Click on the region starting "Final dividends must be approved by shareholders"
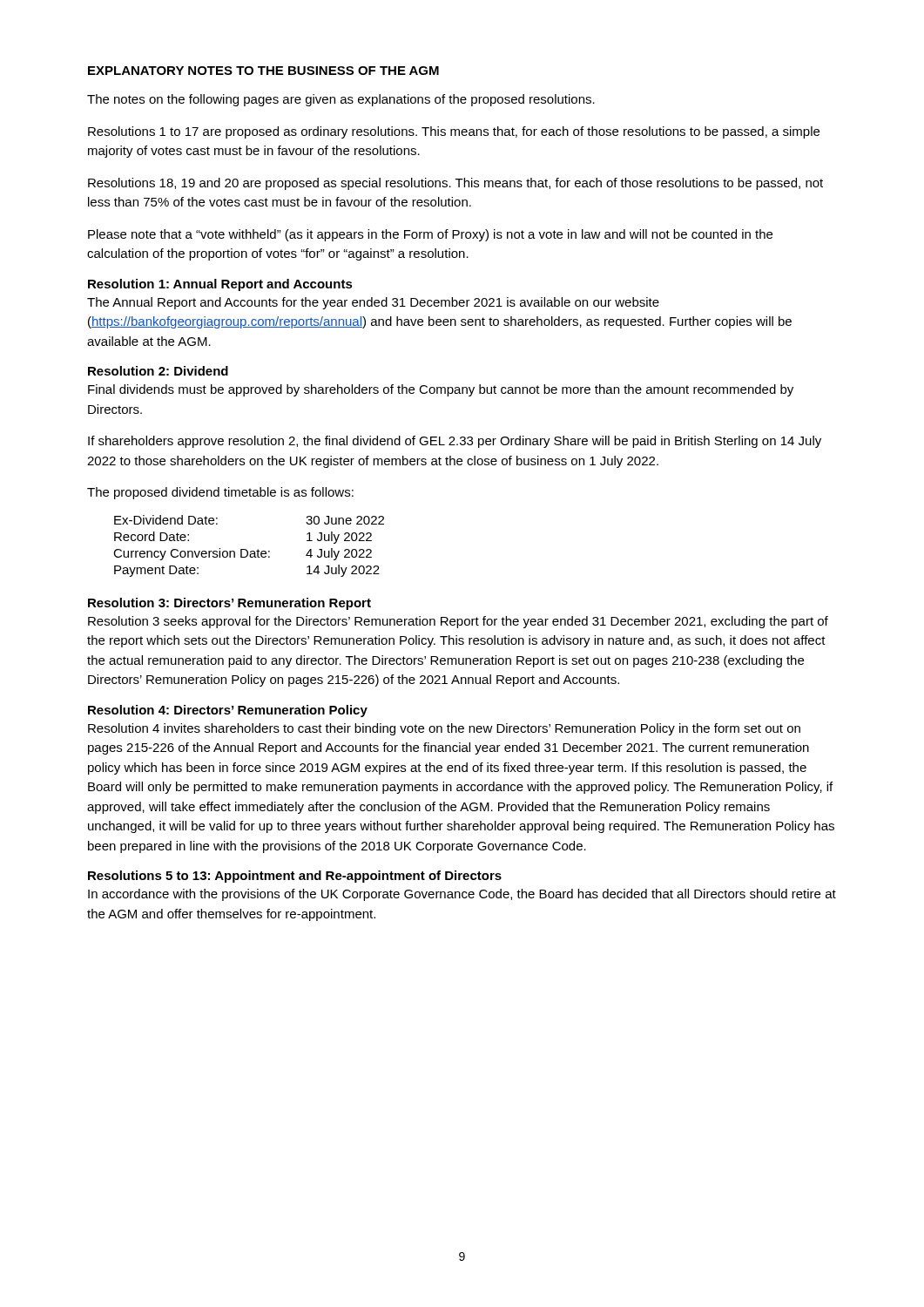 click(x=462, y=400)
